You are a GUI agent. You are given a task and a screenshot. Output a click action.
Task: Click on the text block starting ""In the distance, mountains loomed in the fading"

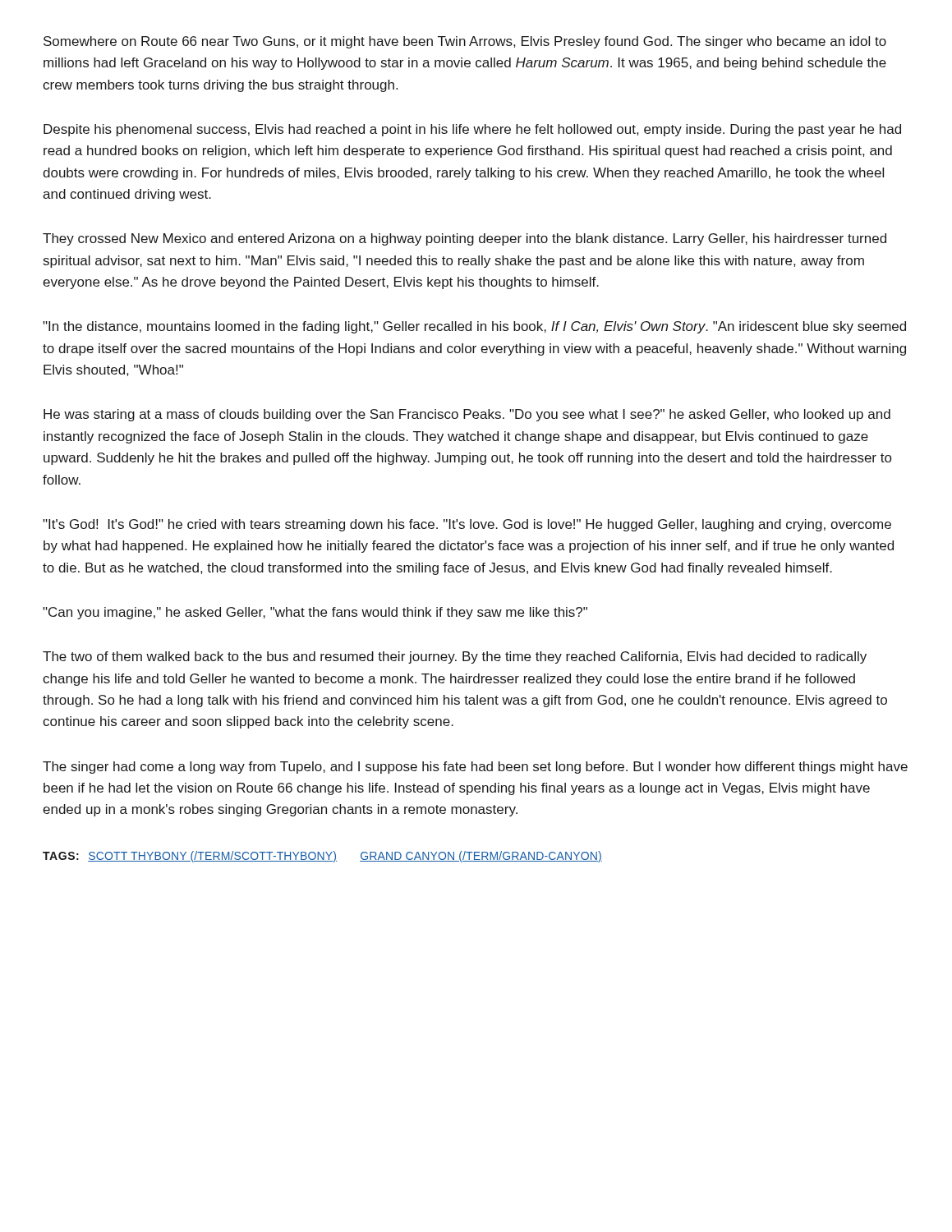point(475,349)
